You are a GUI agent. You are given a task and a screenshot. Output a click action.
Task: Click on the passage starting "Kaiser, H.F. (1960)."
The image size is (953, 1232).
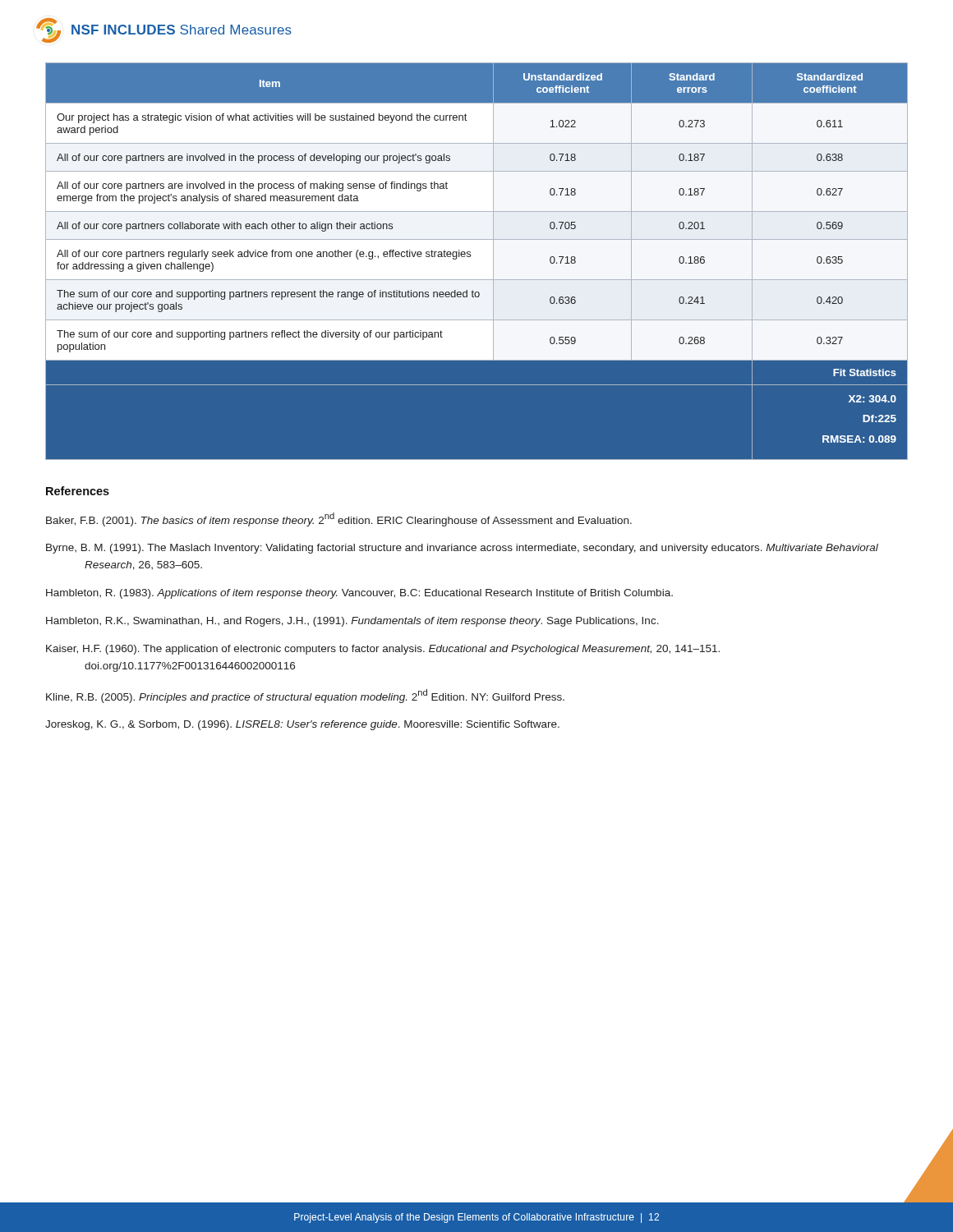383,657
